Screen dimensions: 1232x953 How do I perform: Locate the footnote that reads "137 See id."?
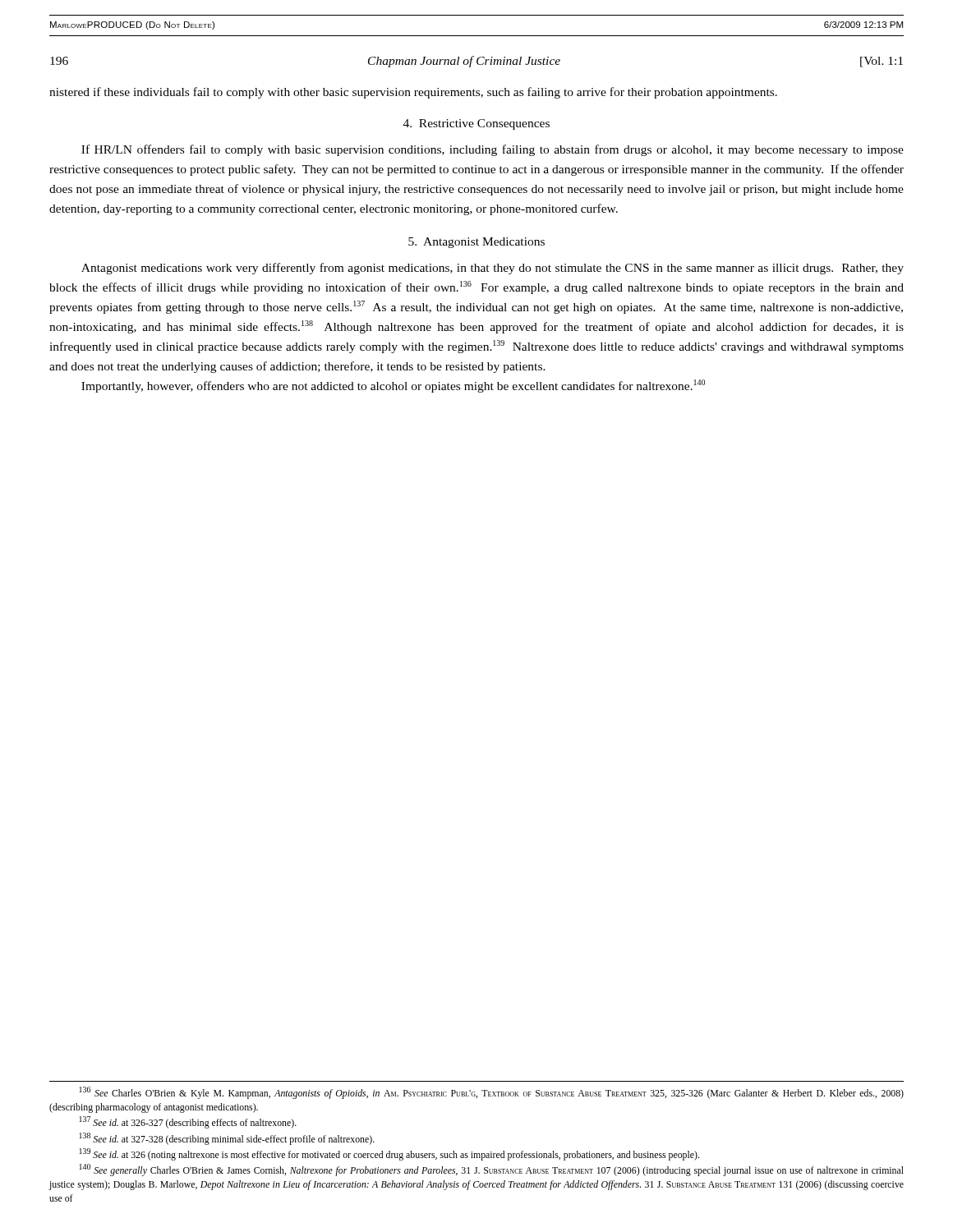click(188, 1123)
